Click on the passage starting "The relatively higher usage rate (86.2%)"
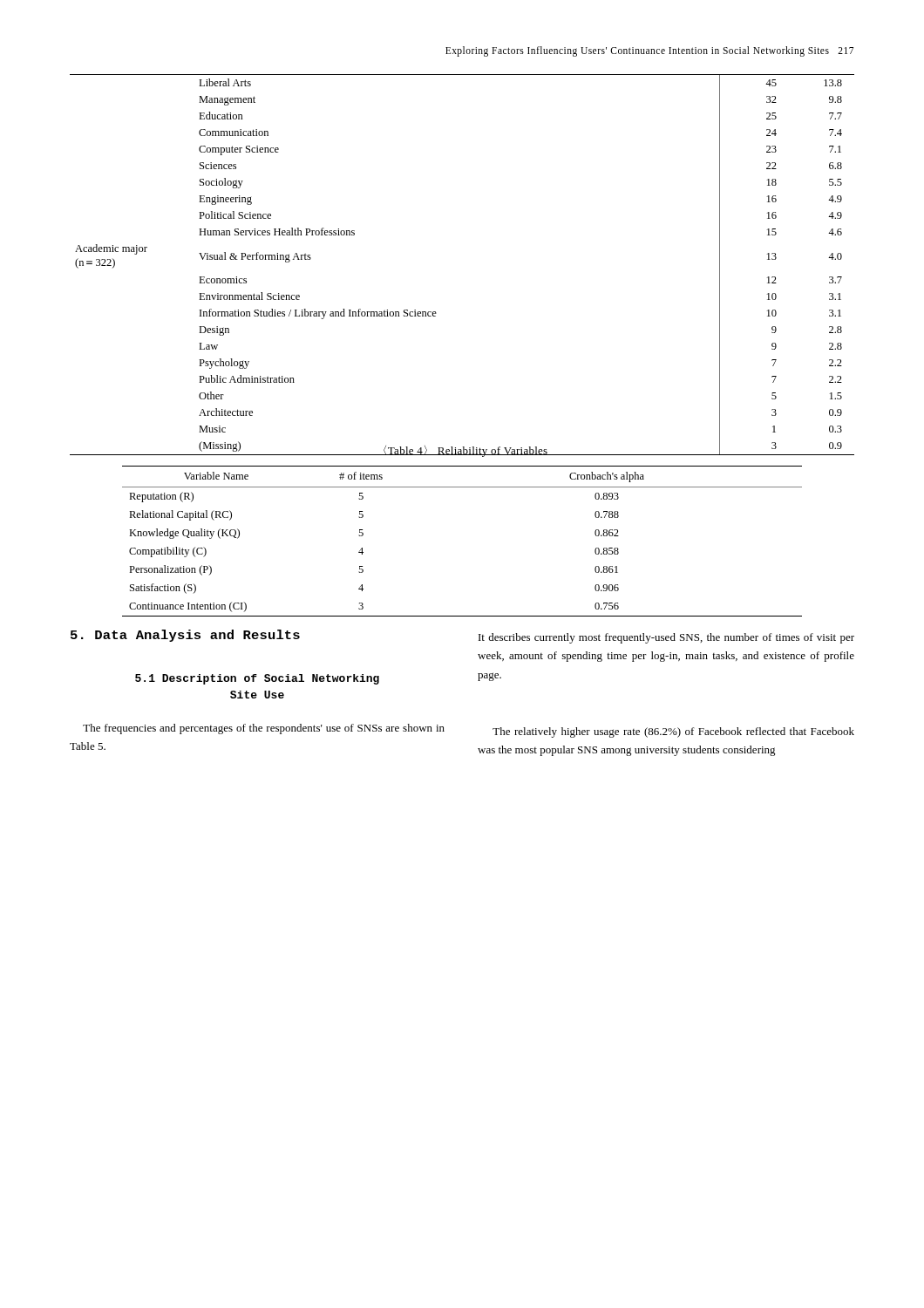This screenshot has width=924, height=1308. click(x=666, y=741)
